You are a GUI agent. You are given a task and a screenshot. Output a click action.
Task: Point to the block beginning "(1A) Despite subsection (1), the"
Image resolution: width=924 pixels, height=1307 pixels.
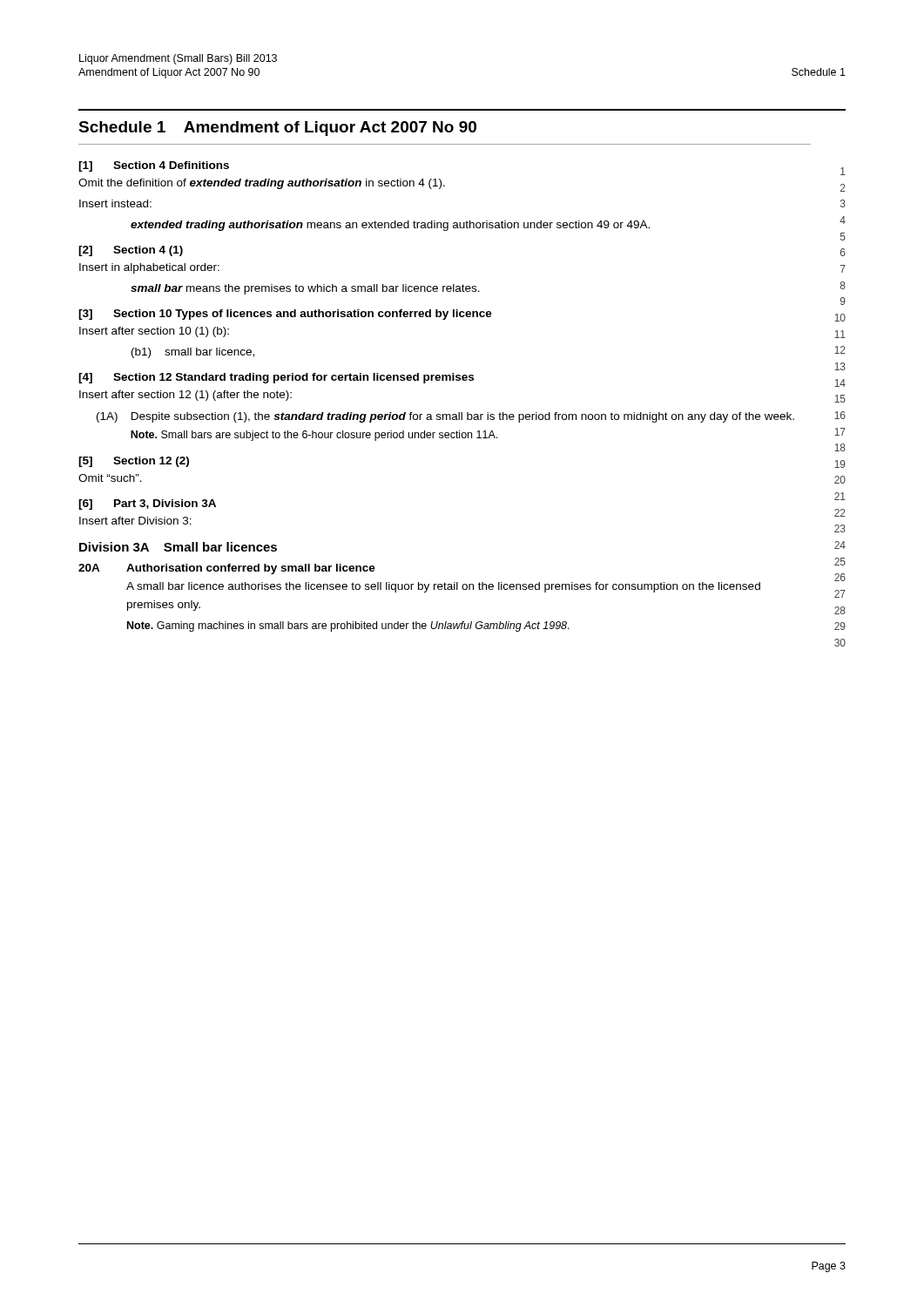click(445, 426)
